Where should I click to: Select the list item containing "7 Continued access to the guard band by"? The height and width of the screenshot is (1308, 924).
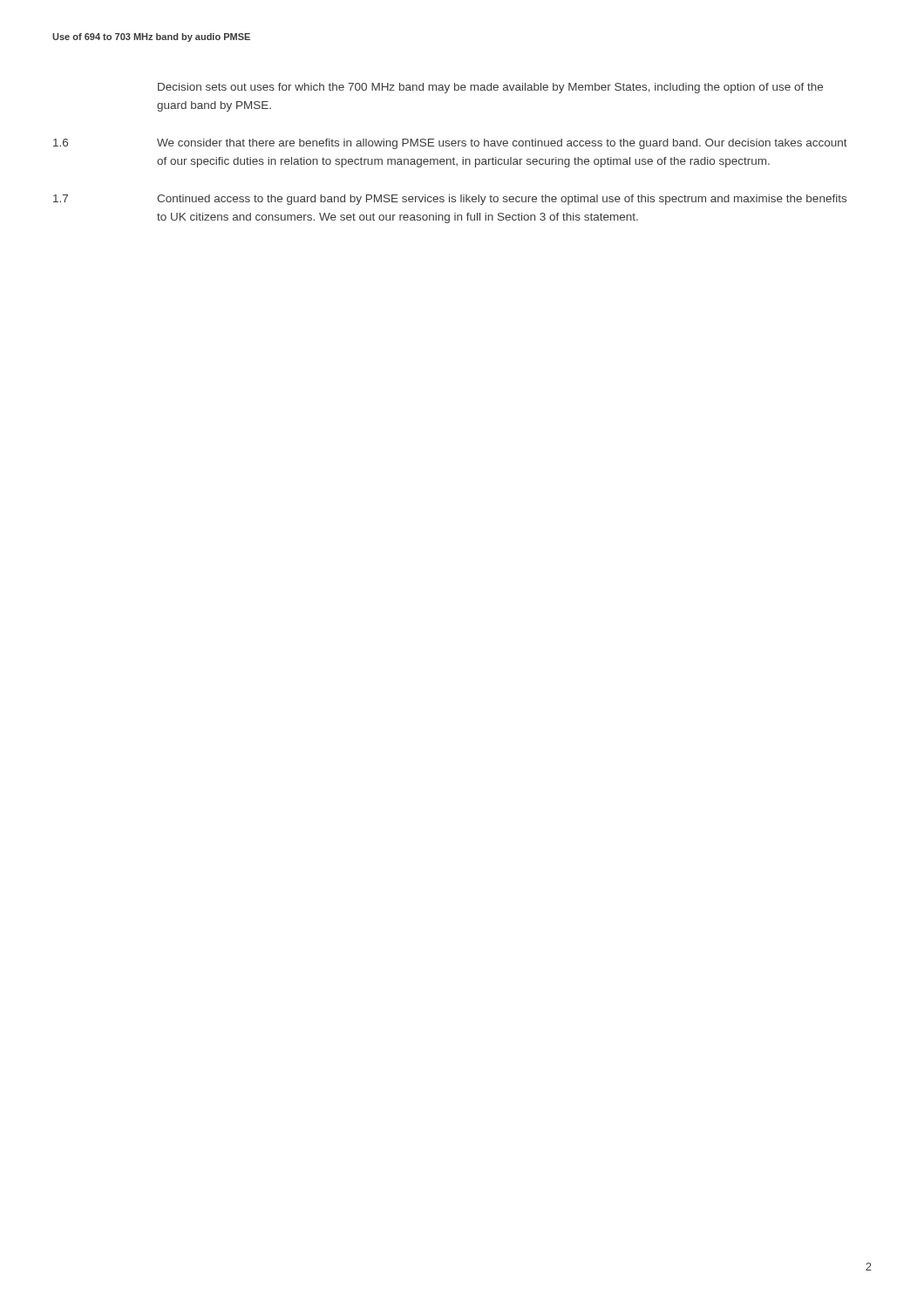coord(453,208)
